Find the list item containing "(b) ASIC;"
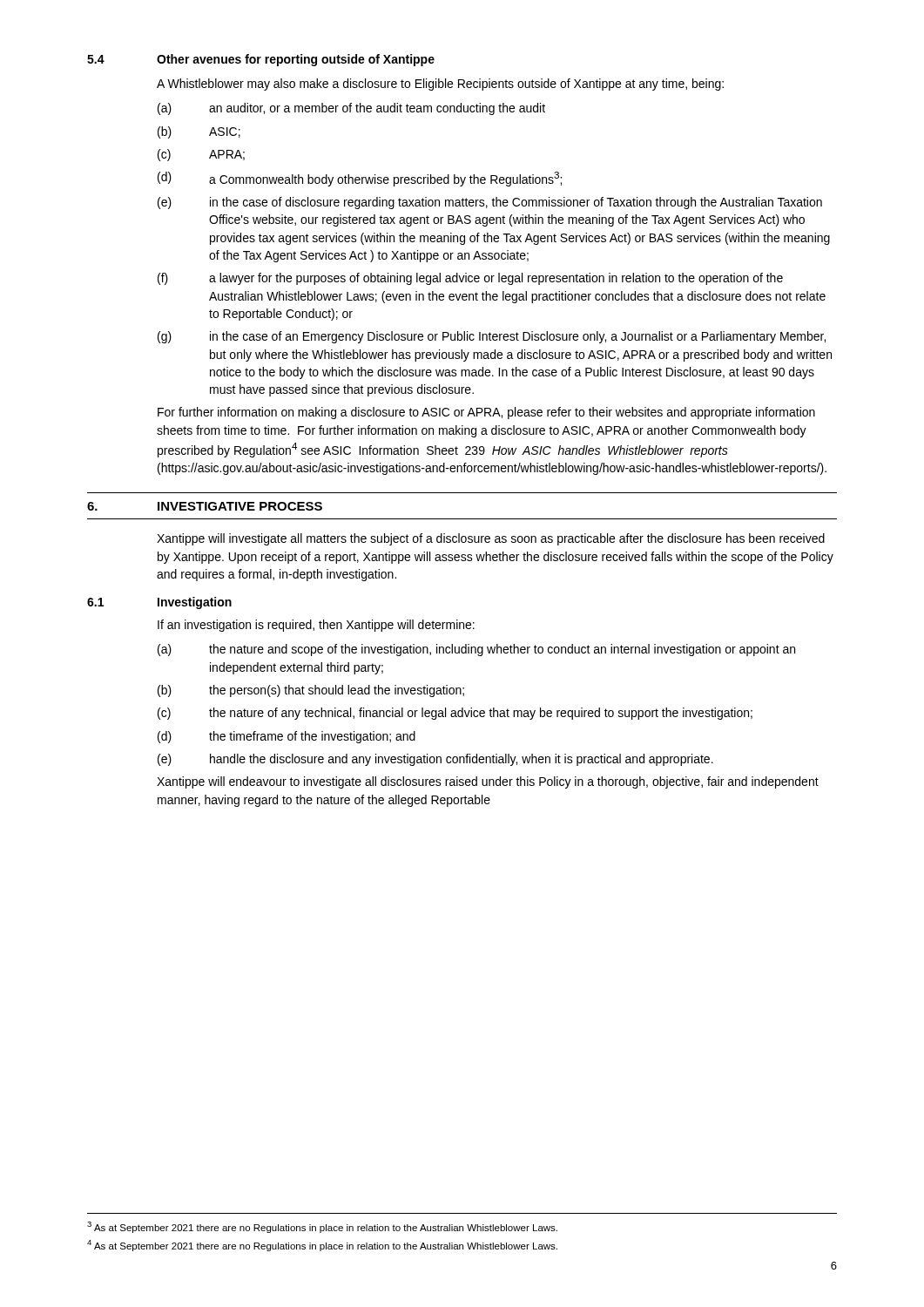This screenshot has width=924, height=1307. (227, 132)
